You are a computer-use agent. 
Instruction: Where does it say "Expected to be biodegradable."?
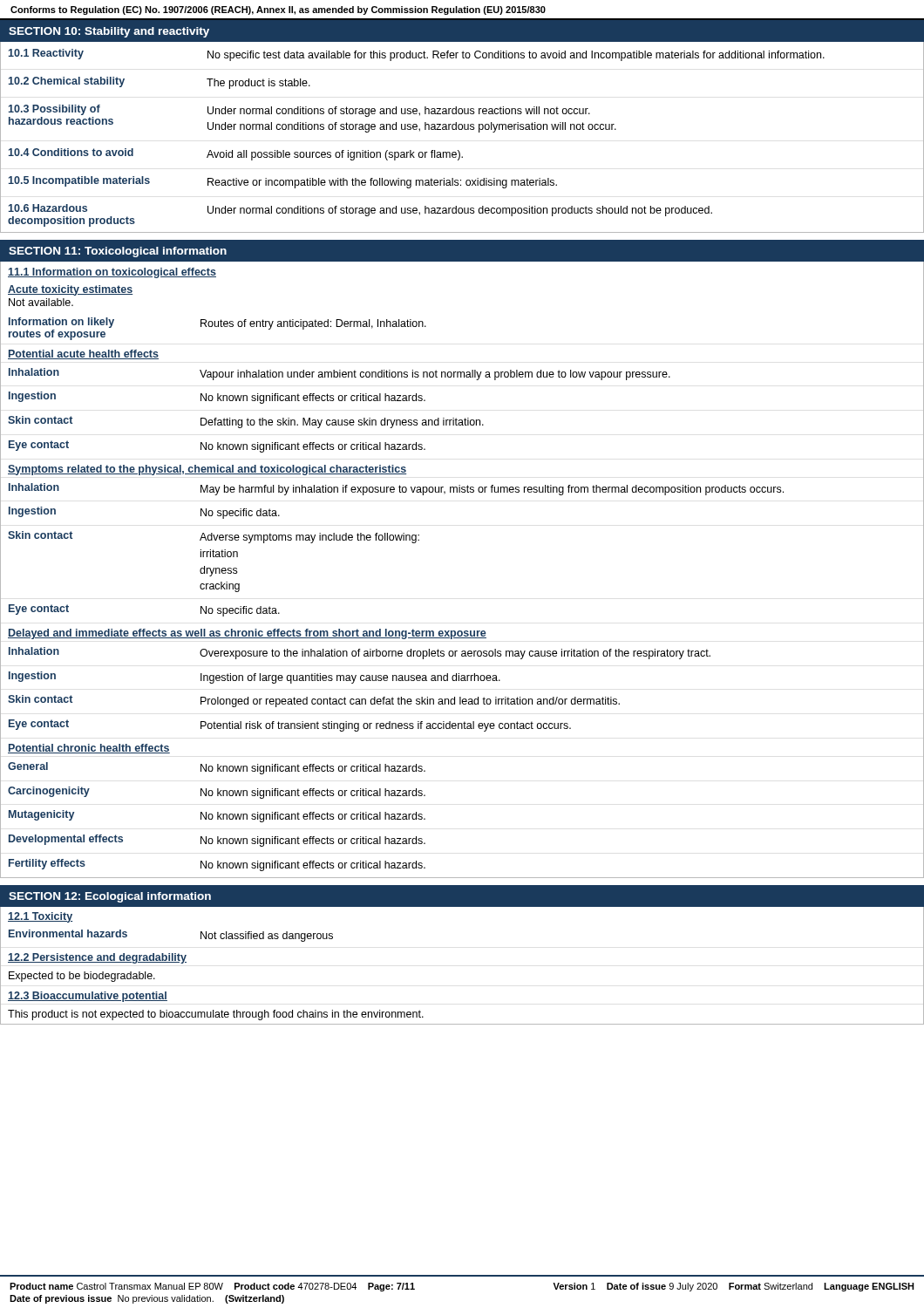[82, 976]
